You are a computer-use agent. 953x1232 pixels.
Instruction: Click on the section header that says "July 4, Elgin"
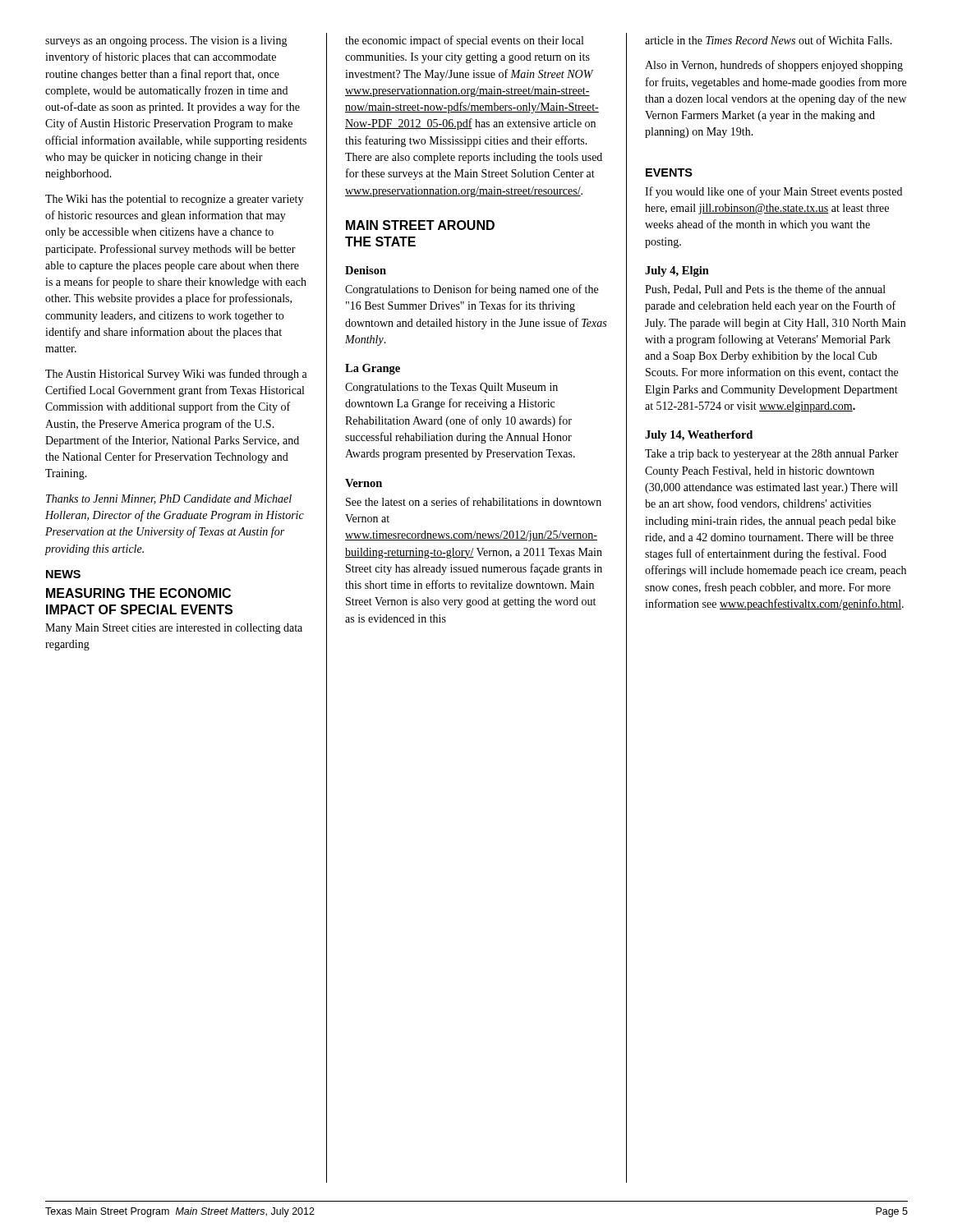(x=677, y=271)
